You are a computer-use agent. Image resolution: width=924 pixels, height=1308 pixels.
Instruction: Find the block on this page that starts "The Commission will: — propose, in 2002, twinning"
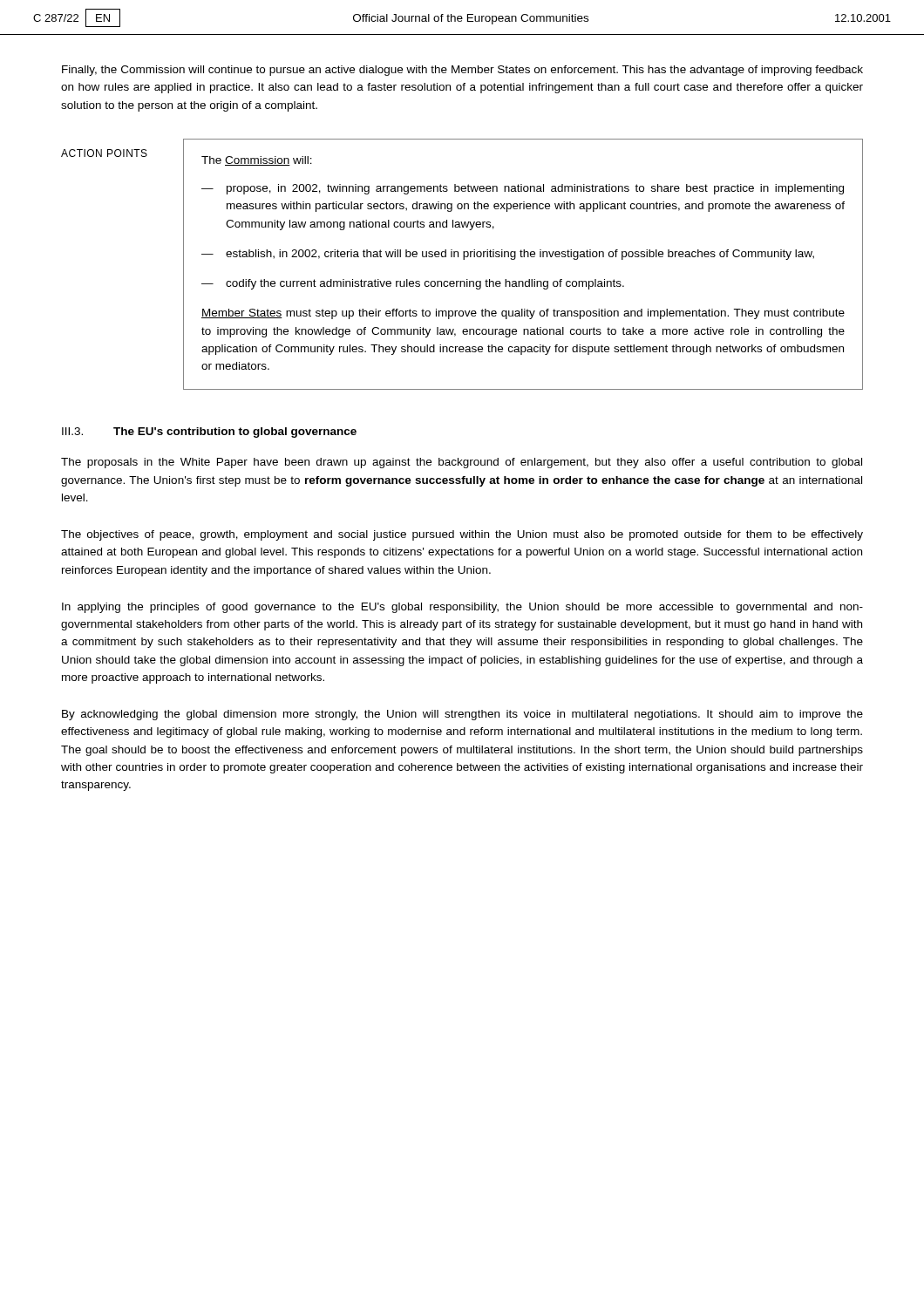(x=523, y=263)
